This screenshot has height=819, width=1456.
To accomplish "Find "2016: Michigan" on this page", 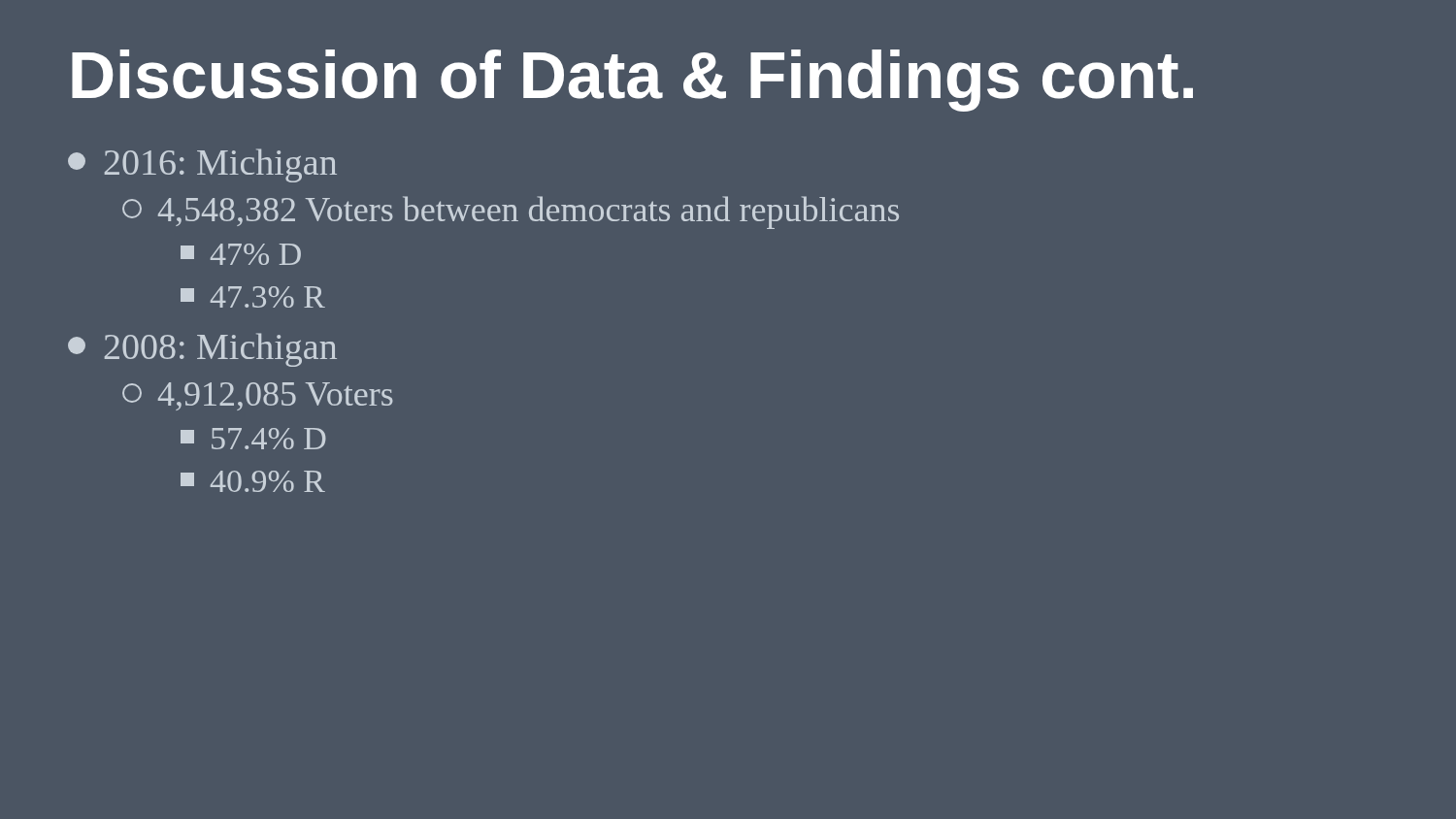I will click(x=203, y=162).
